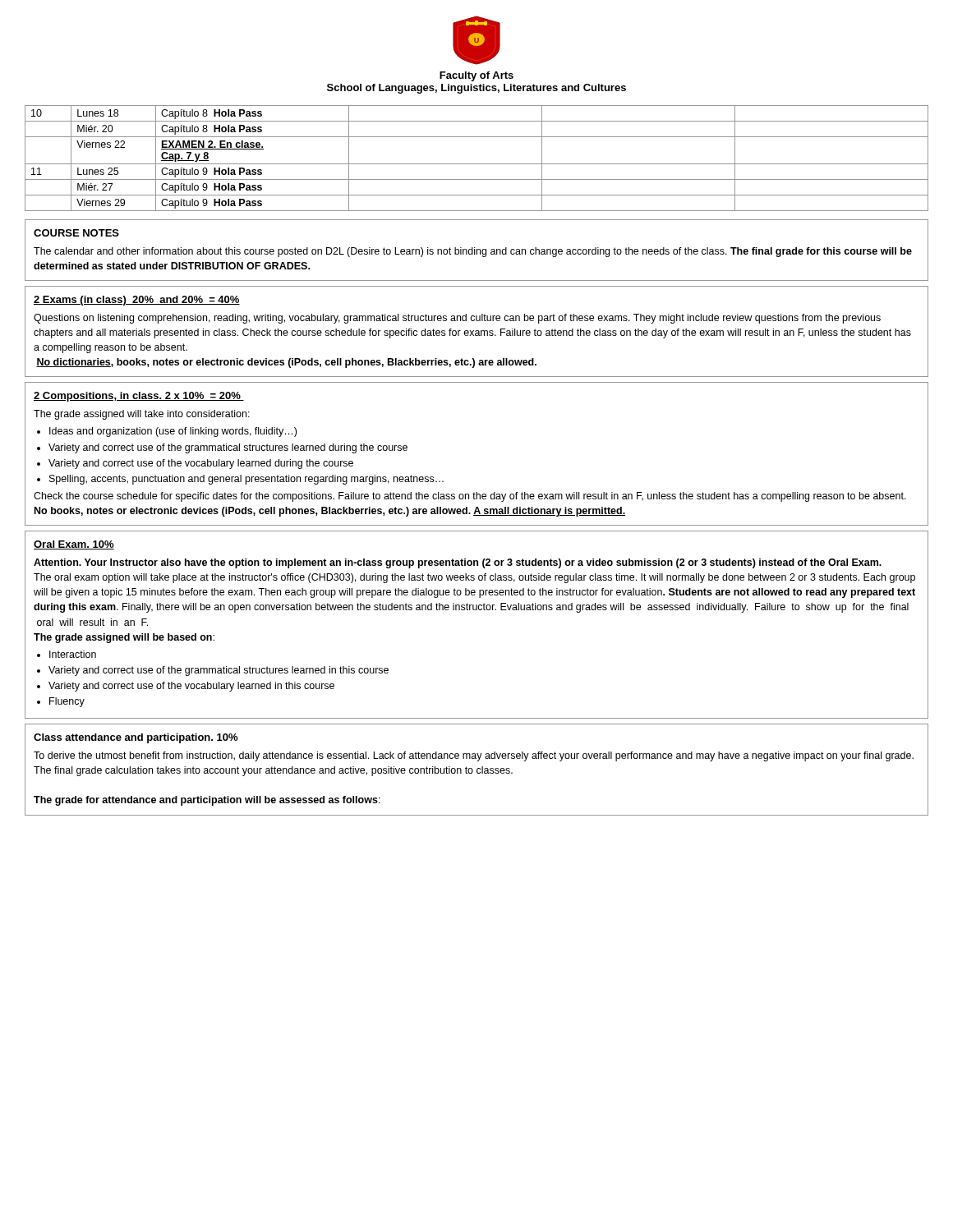Find the block on this page that starts "2 Exams (in class) 20%"

click(476, 330)
